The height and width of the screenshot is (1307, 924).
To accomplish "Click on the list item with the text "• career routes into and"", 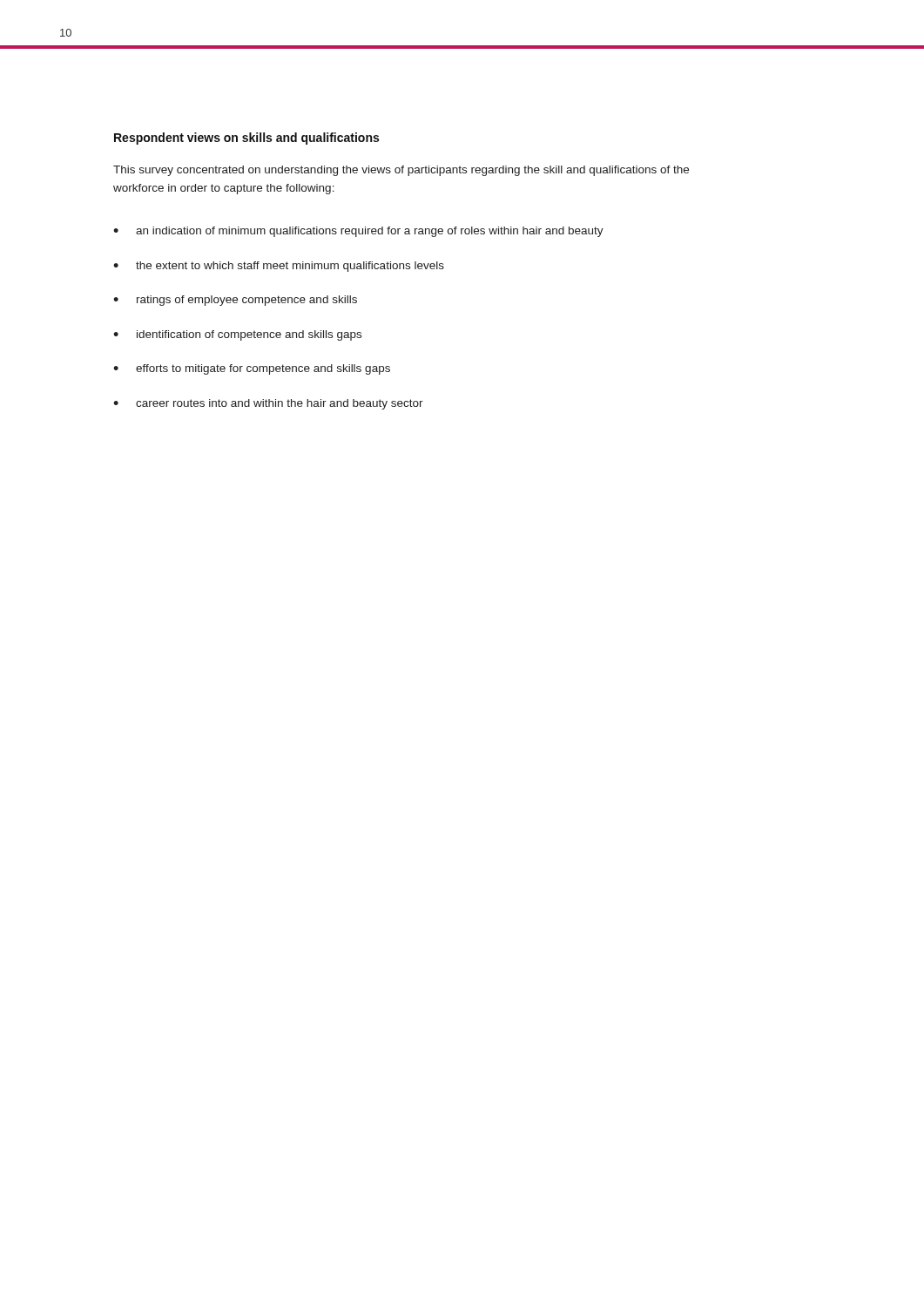I will [x=268, y=404].
